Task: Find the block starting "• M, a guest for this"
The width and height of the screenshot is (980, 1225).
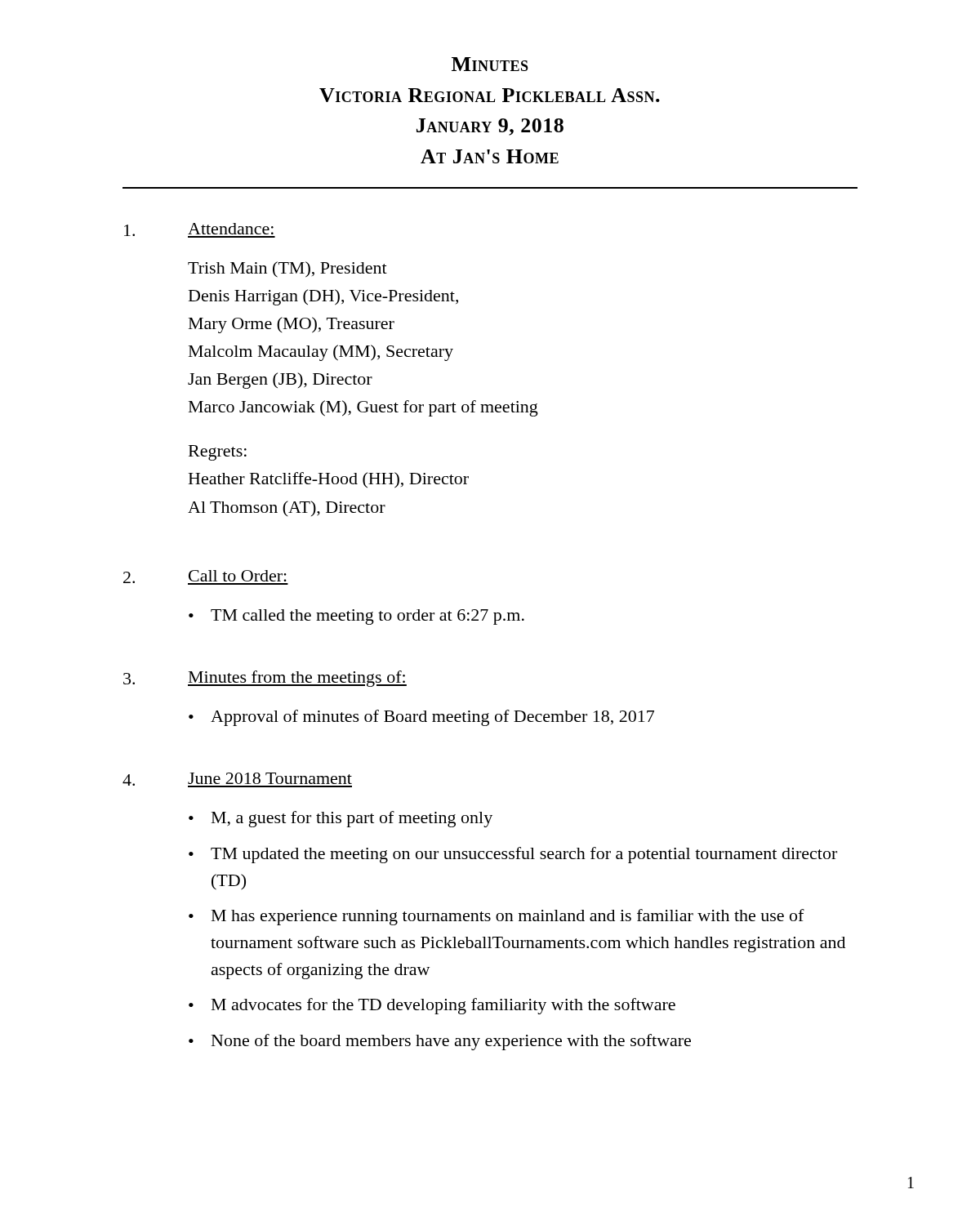Action: [x=341, y=819]
